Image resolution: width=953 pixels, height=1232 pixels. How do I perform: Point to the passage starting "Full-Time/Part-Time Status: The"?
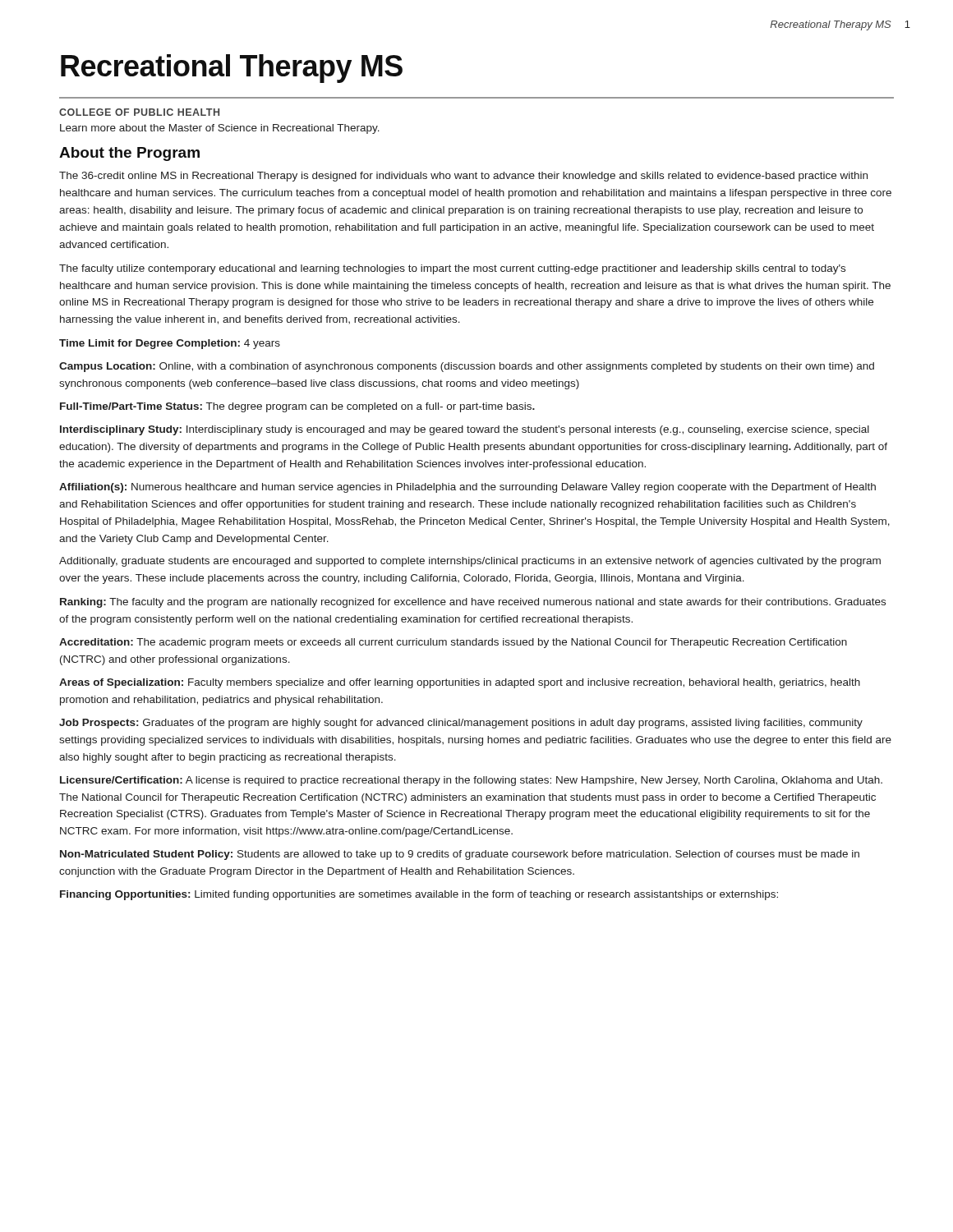pyautogui.click(x=297, y=406)
